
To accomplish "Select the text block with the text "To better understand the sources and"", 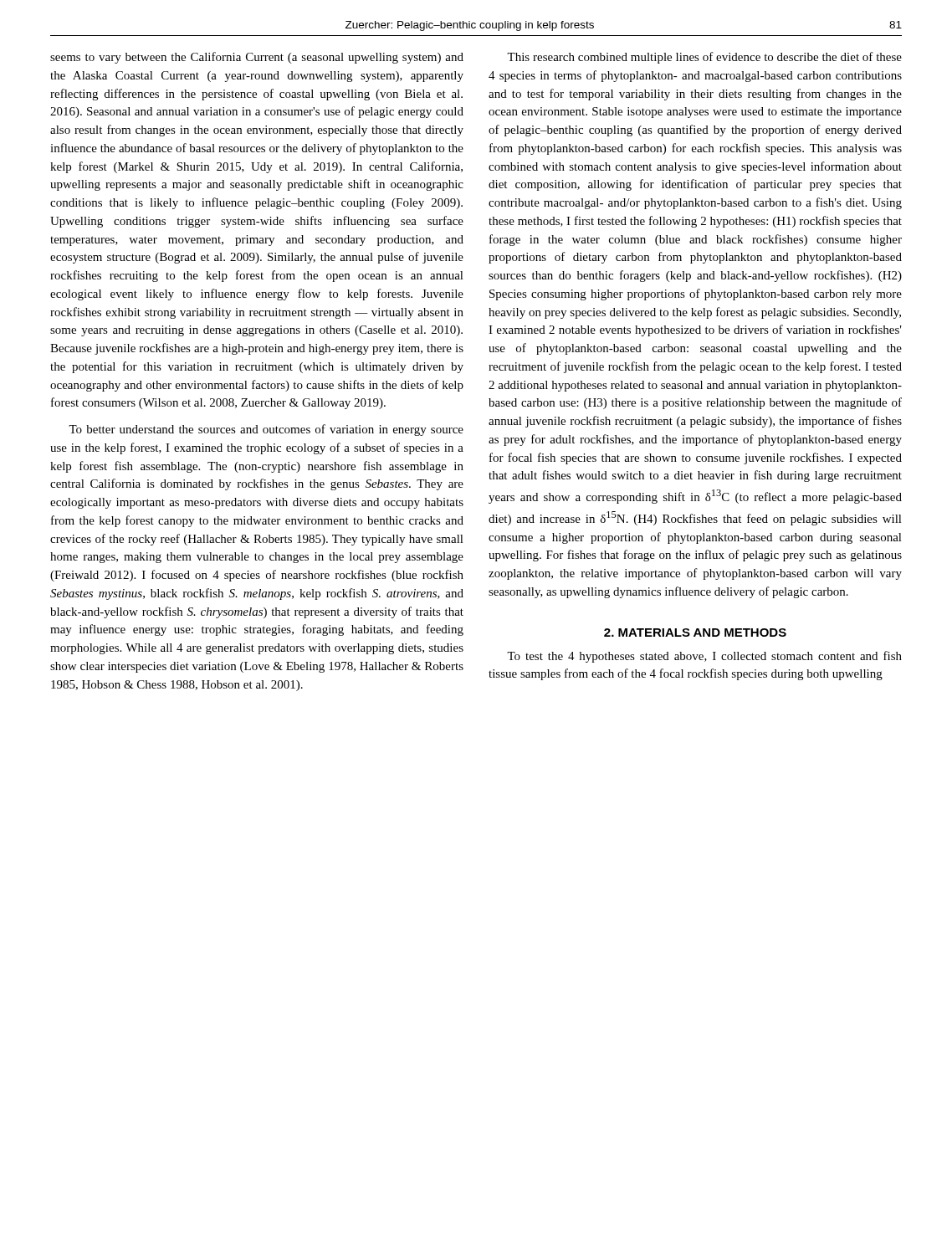I will (x=257, y=557).
